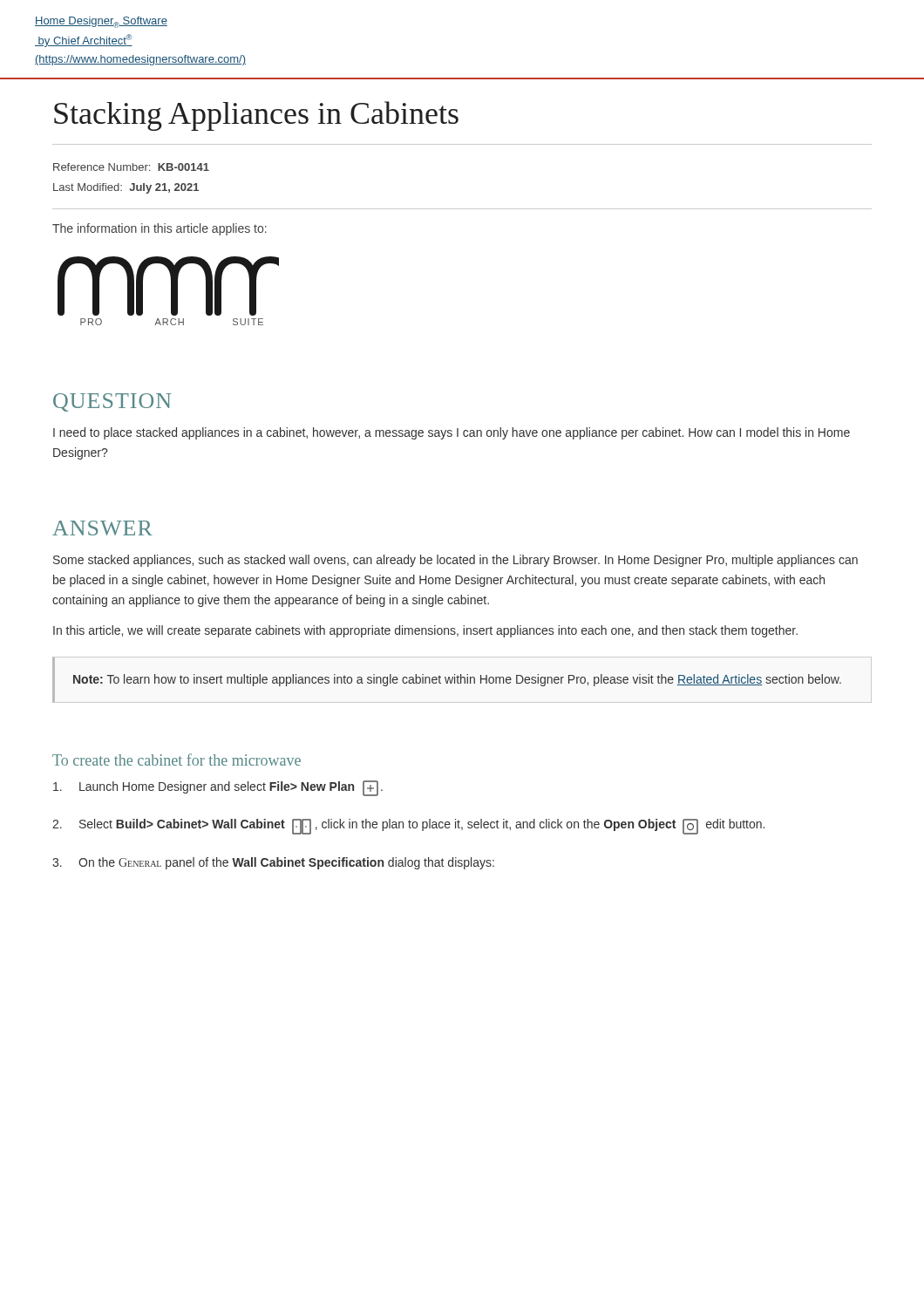Where is the passage that starts "In this article, we will"?
924x1308 pixels.
click(425, 631)
